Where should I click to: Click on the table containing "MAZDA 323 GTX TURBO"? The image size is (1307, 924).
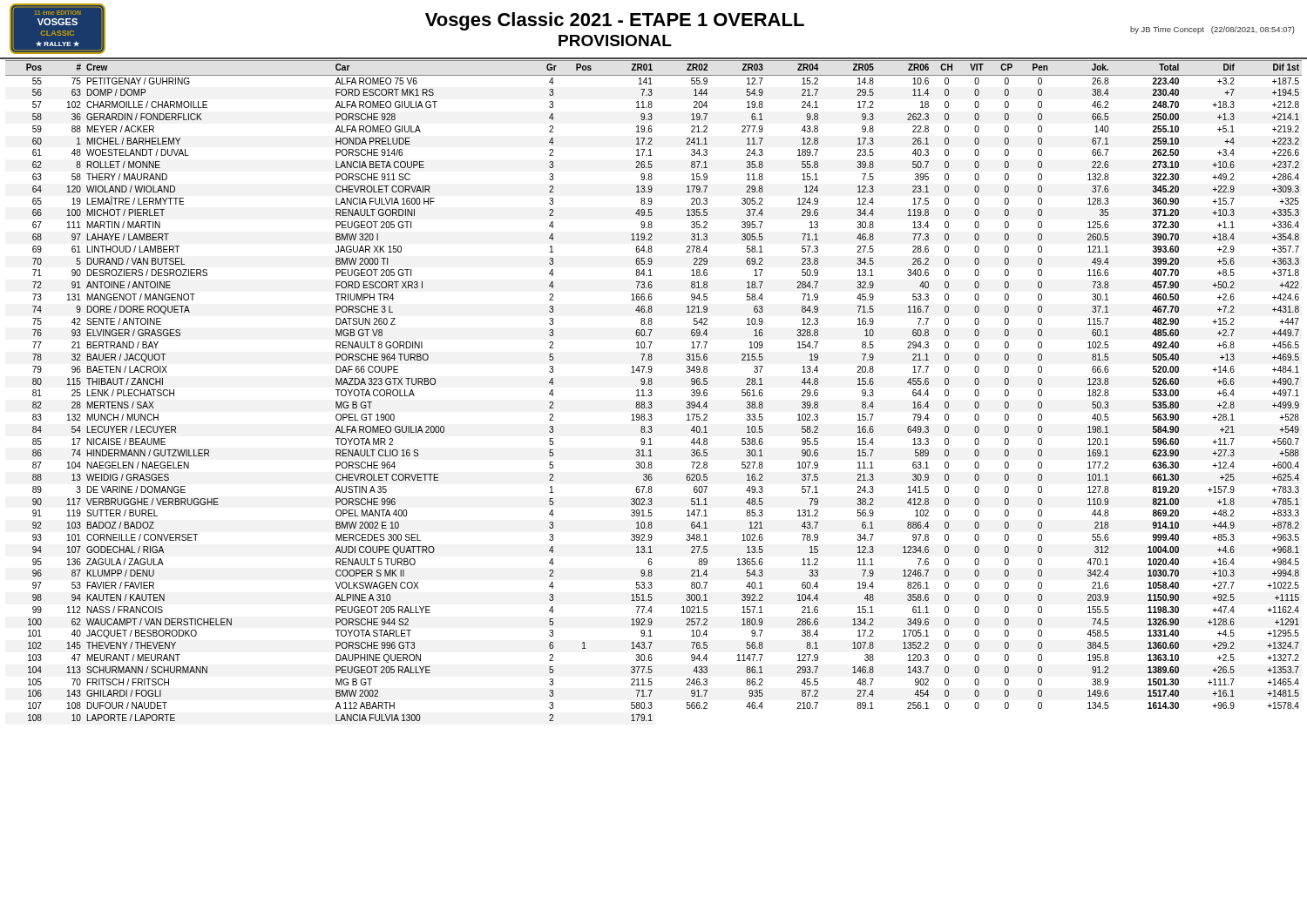[x=654, y=392]
